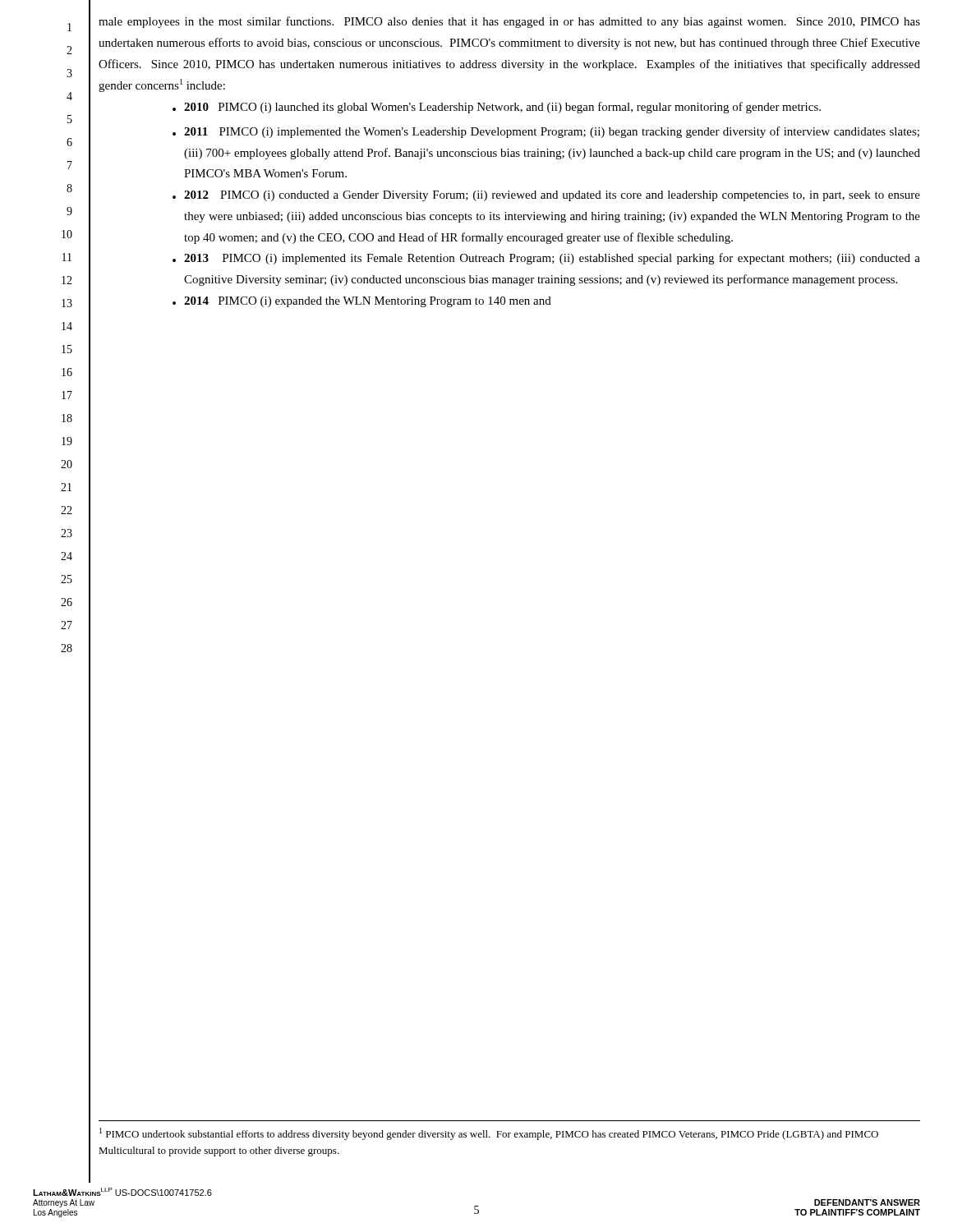Point to the region starting "• 2012 PIMCO (i)"
This screenshot has height=1232, width=953.
coord(542,217)
